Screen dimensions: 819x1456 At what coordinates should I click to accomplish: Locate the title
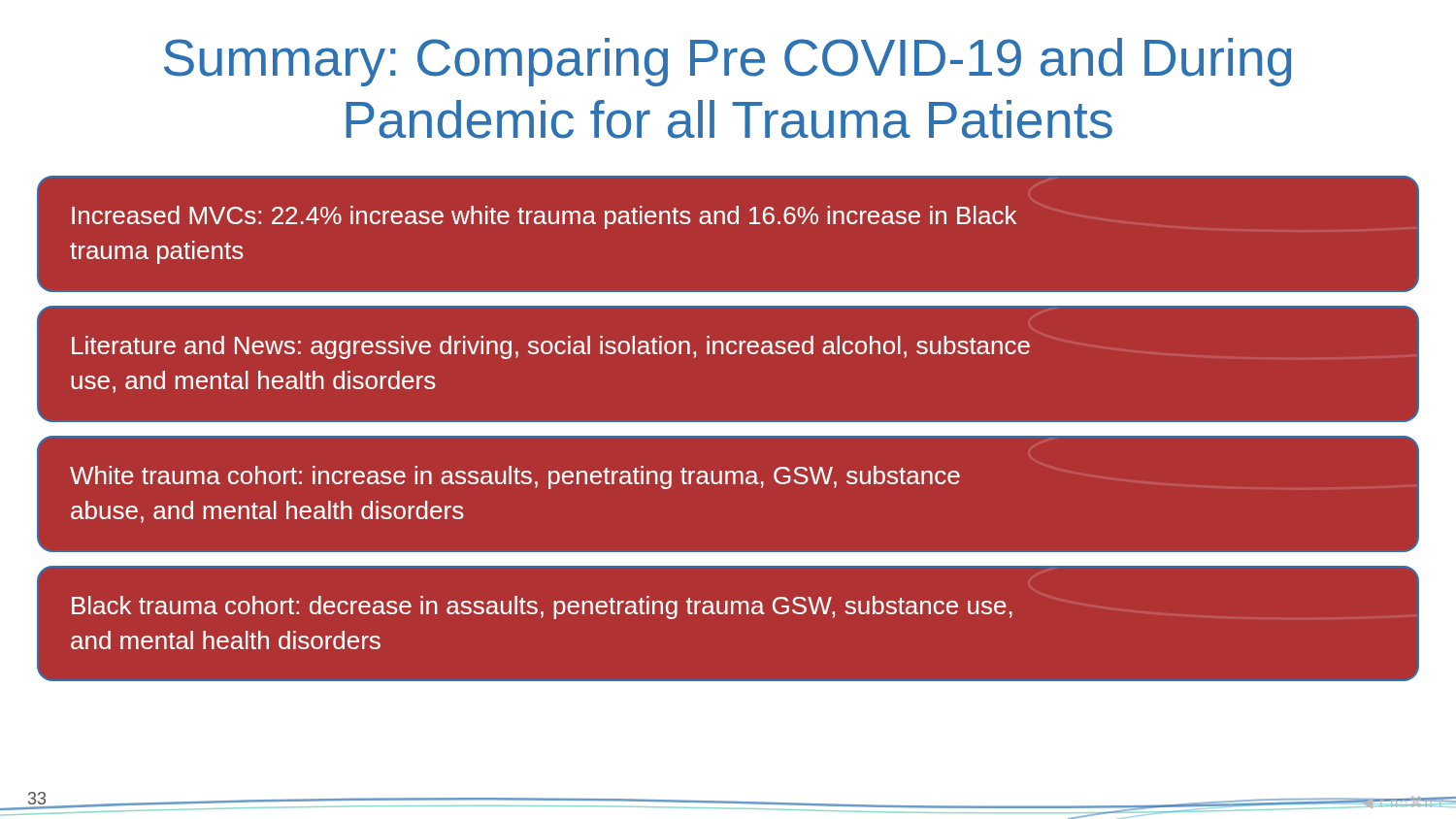[728, 89]
